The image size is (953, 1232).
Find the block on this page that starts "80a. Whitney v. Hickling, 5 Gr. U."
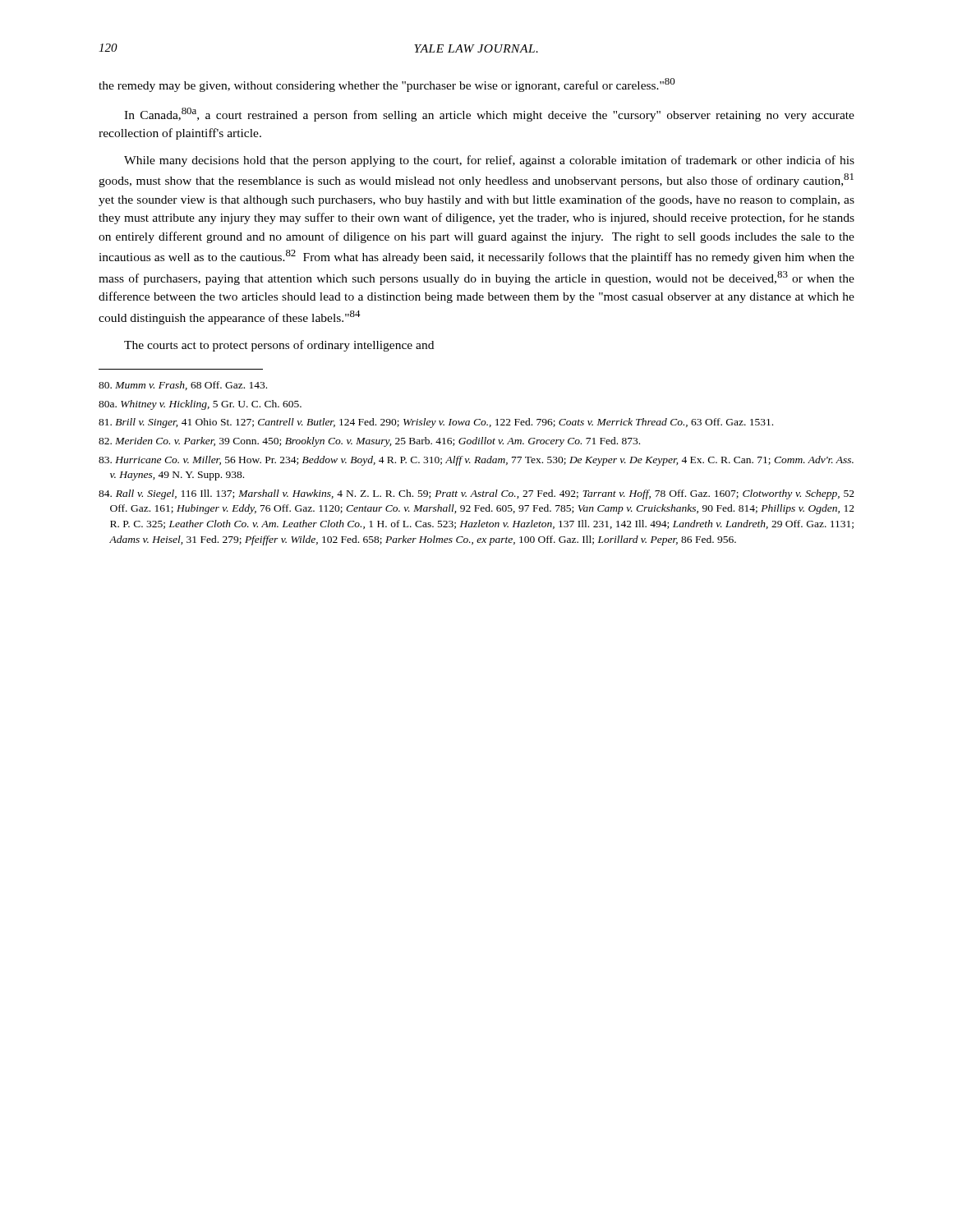click(200, 403)
